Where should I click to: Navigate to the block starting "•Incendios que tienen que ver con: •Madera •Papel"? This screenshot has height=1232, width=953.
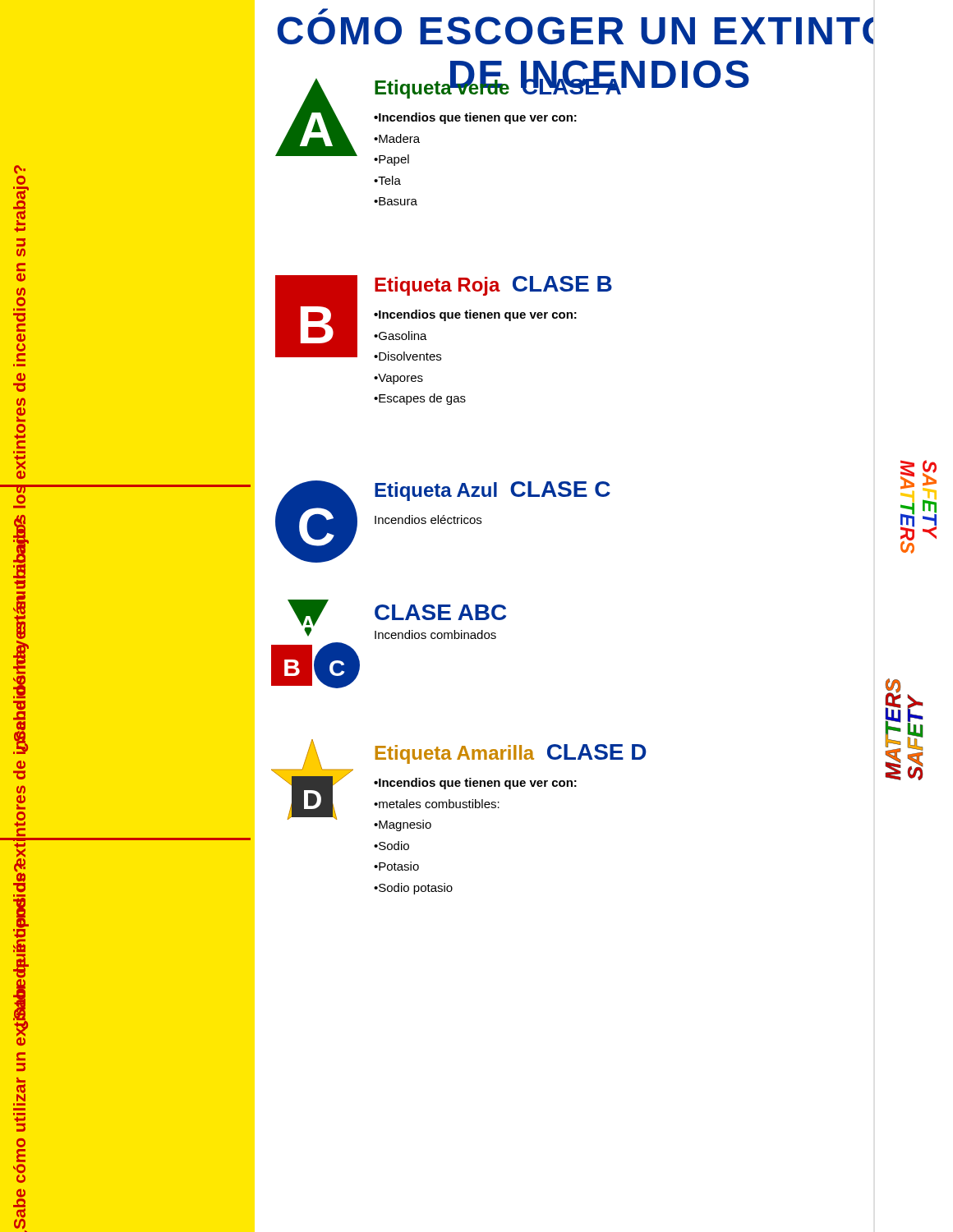(x=475, y=118)
